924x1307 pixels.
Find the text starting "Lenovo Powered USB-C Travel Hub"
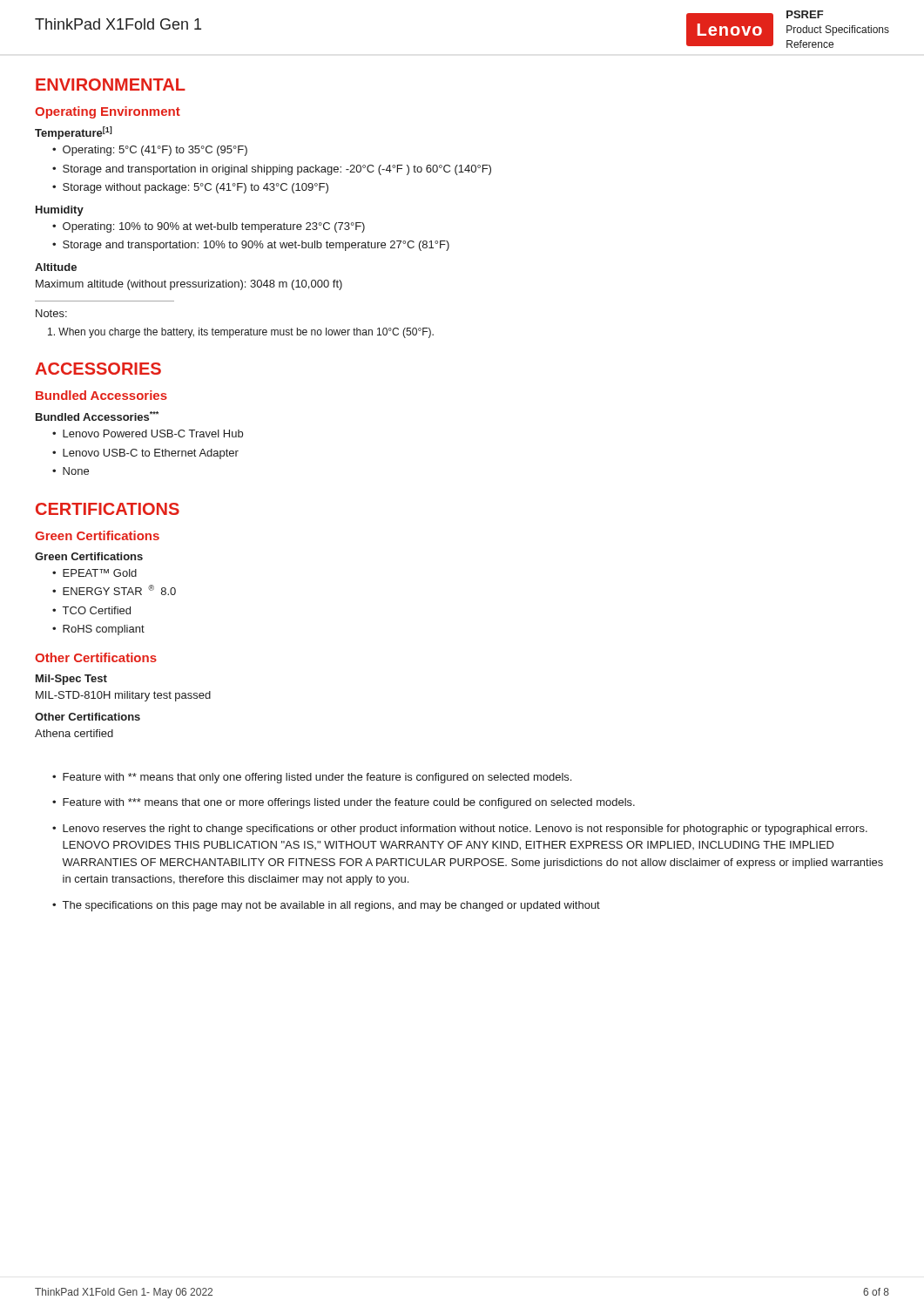pos(153,434)
